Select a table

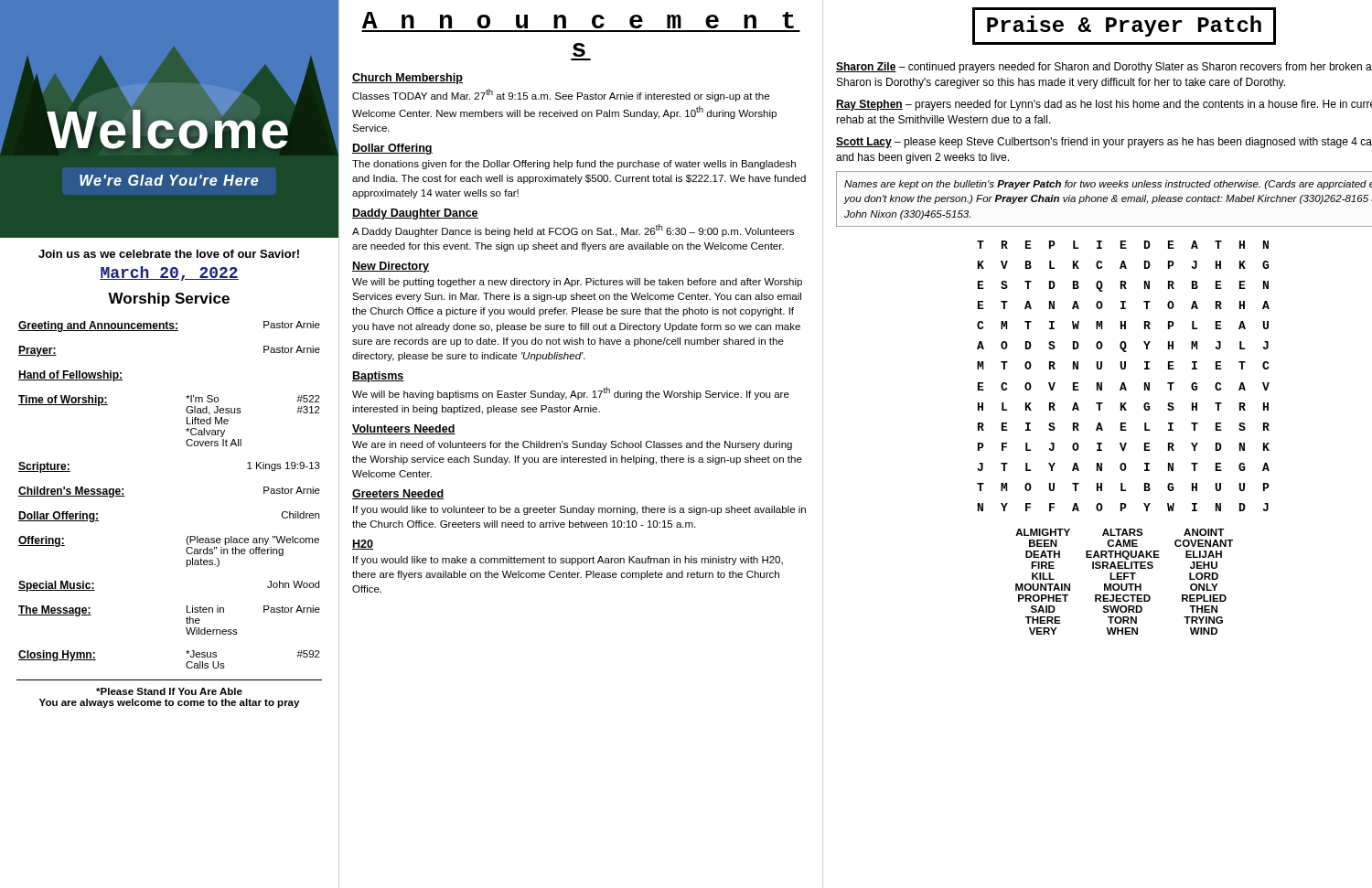click(x=169, y=495)
